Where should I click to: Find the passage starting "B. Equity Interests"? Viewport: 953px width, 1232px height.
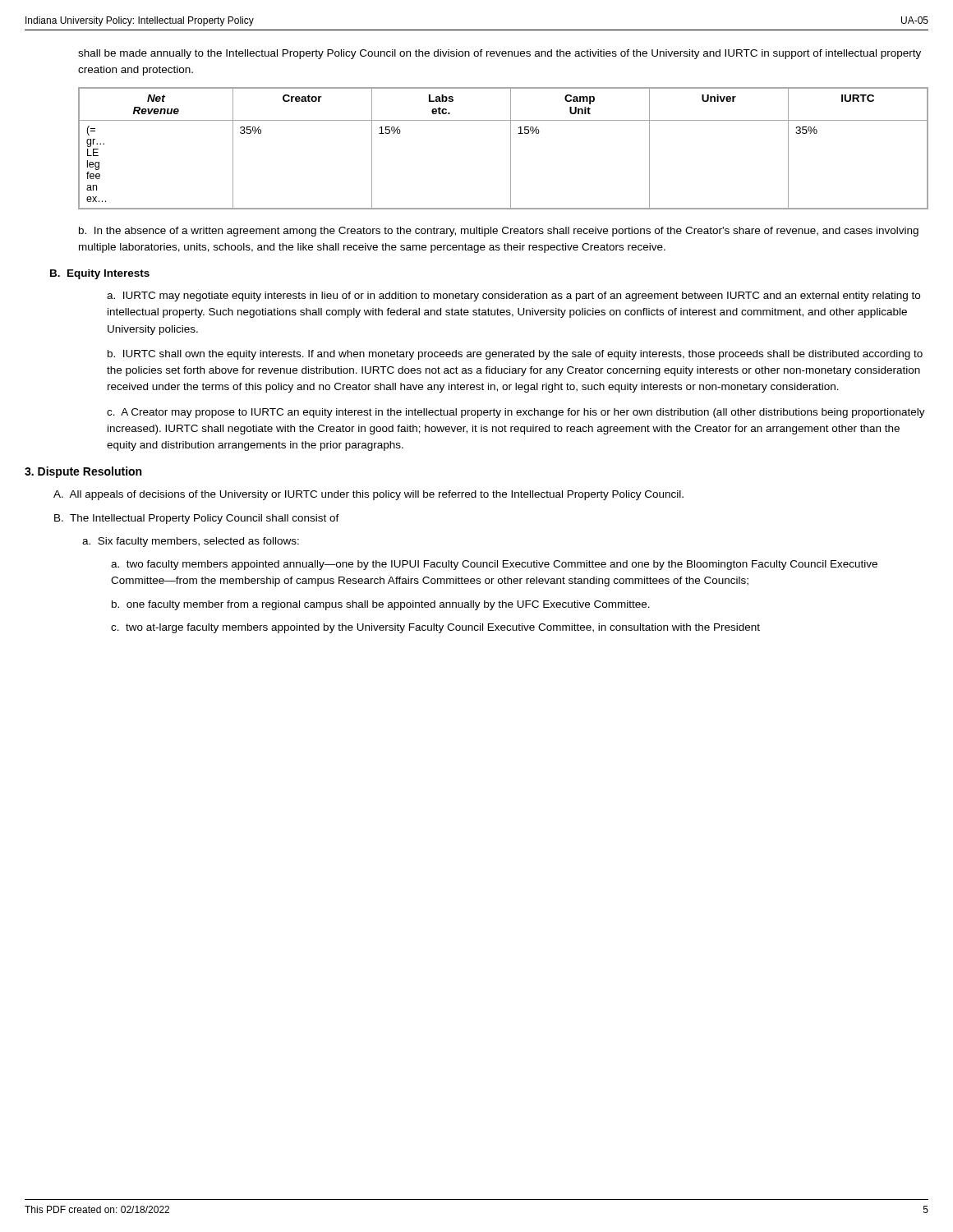tap(100, 273)
